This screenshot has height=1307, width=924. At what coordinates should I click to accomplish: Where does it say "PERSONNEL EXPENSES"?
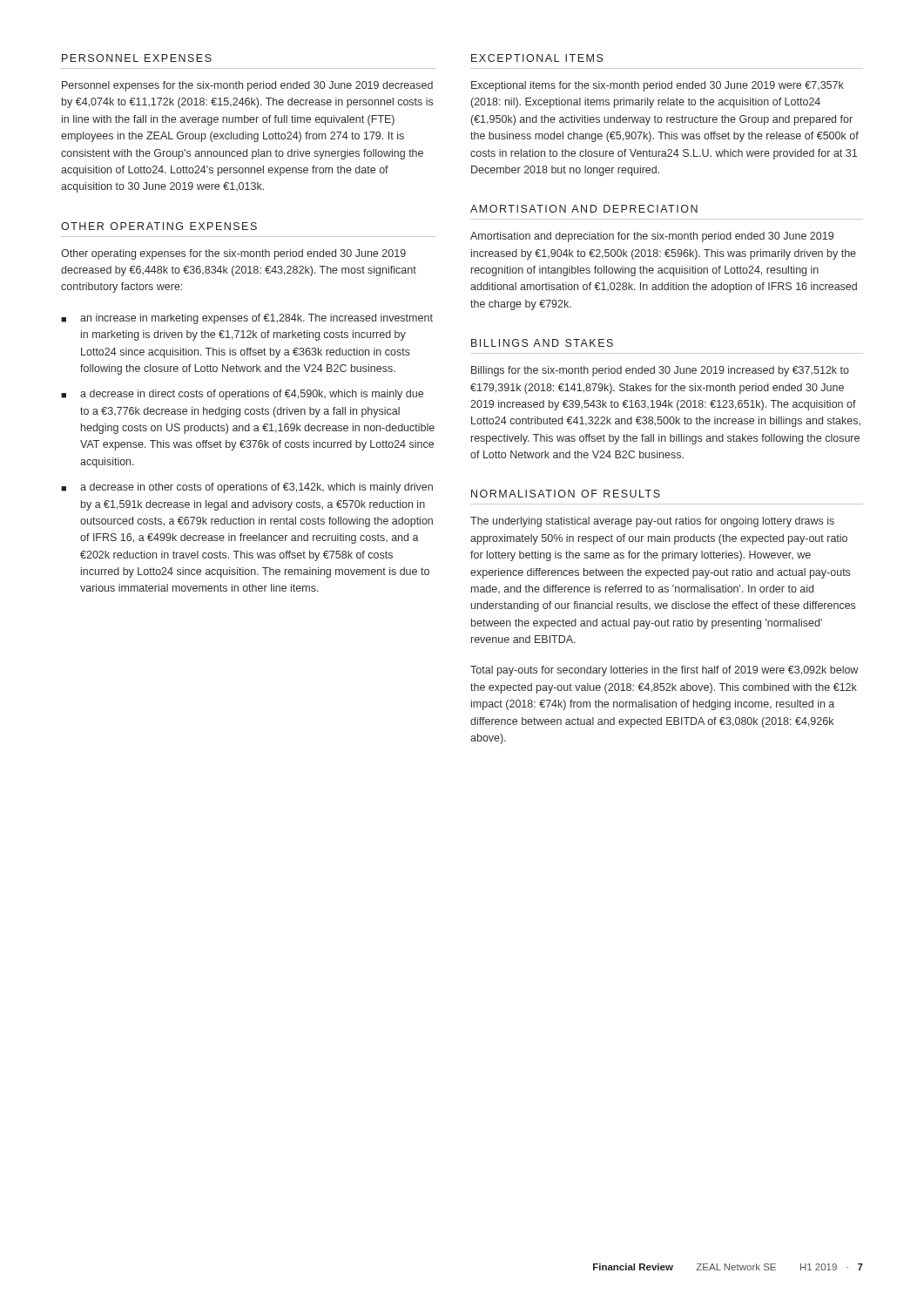(137, 58)
